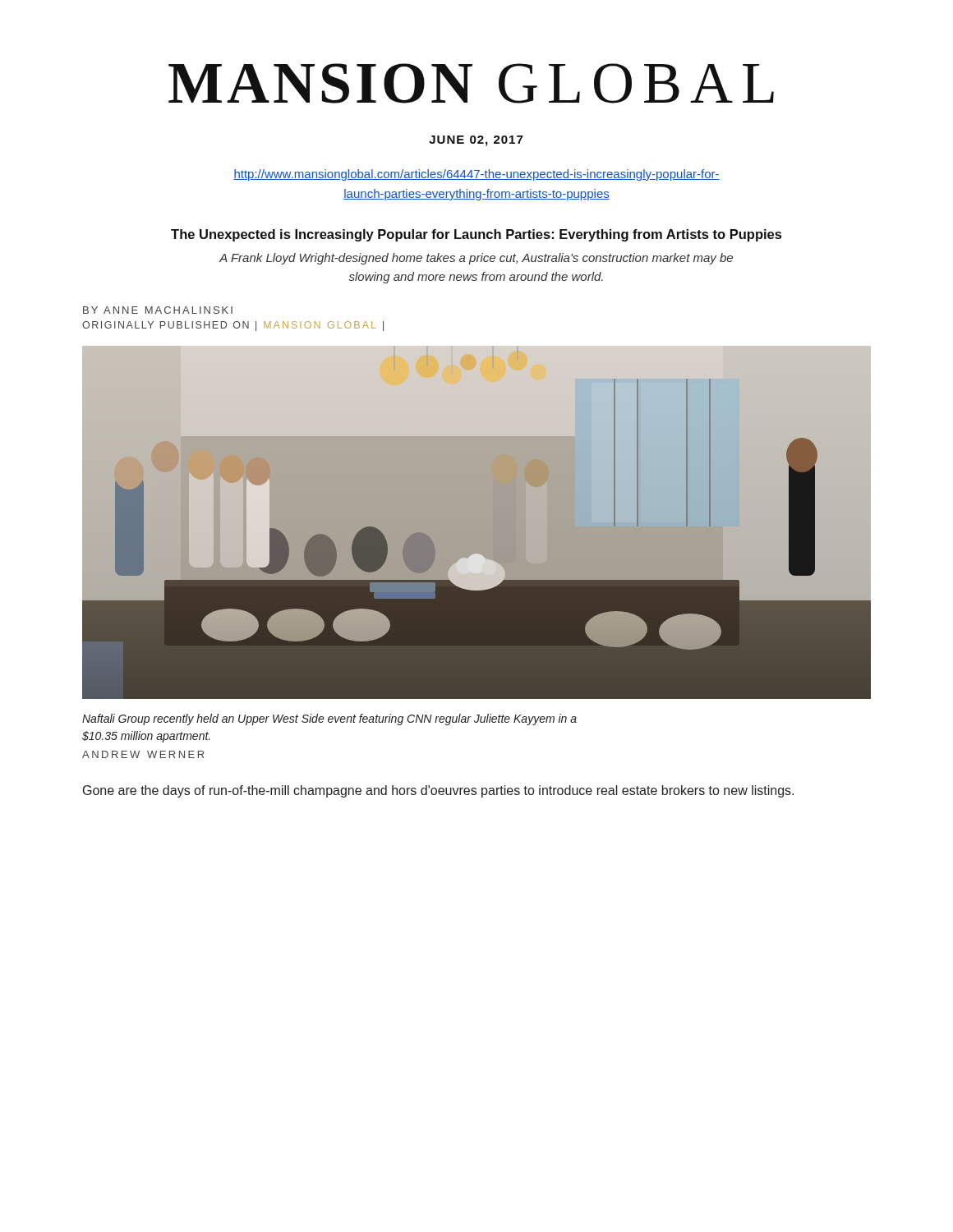Find the photo
This screenshot has height=1232, width=953.
476,522
